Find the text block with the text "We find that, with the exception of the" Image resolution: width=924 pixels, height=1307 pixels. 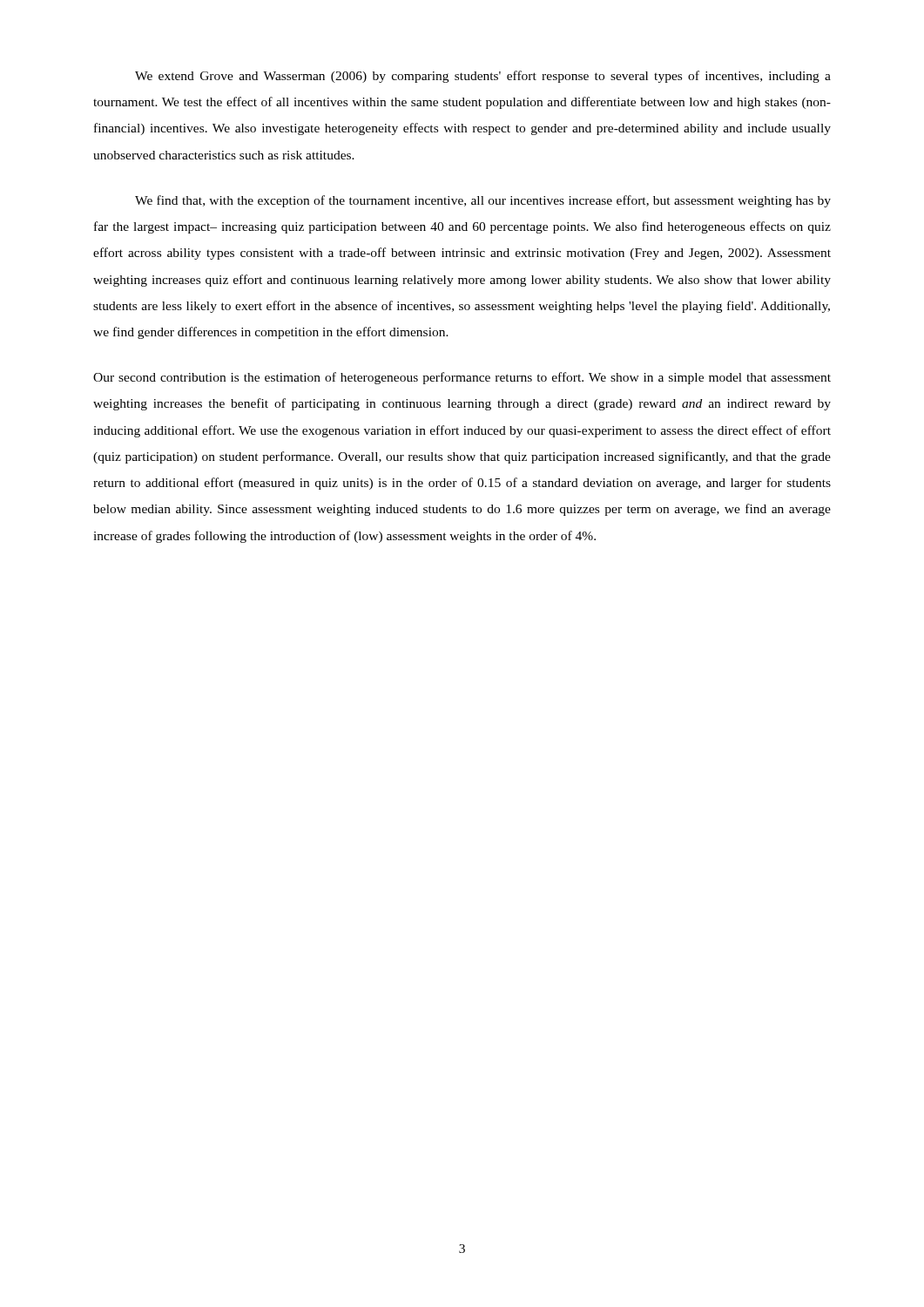click(462, 266)
